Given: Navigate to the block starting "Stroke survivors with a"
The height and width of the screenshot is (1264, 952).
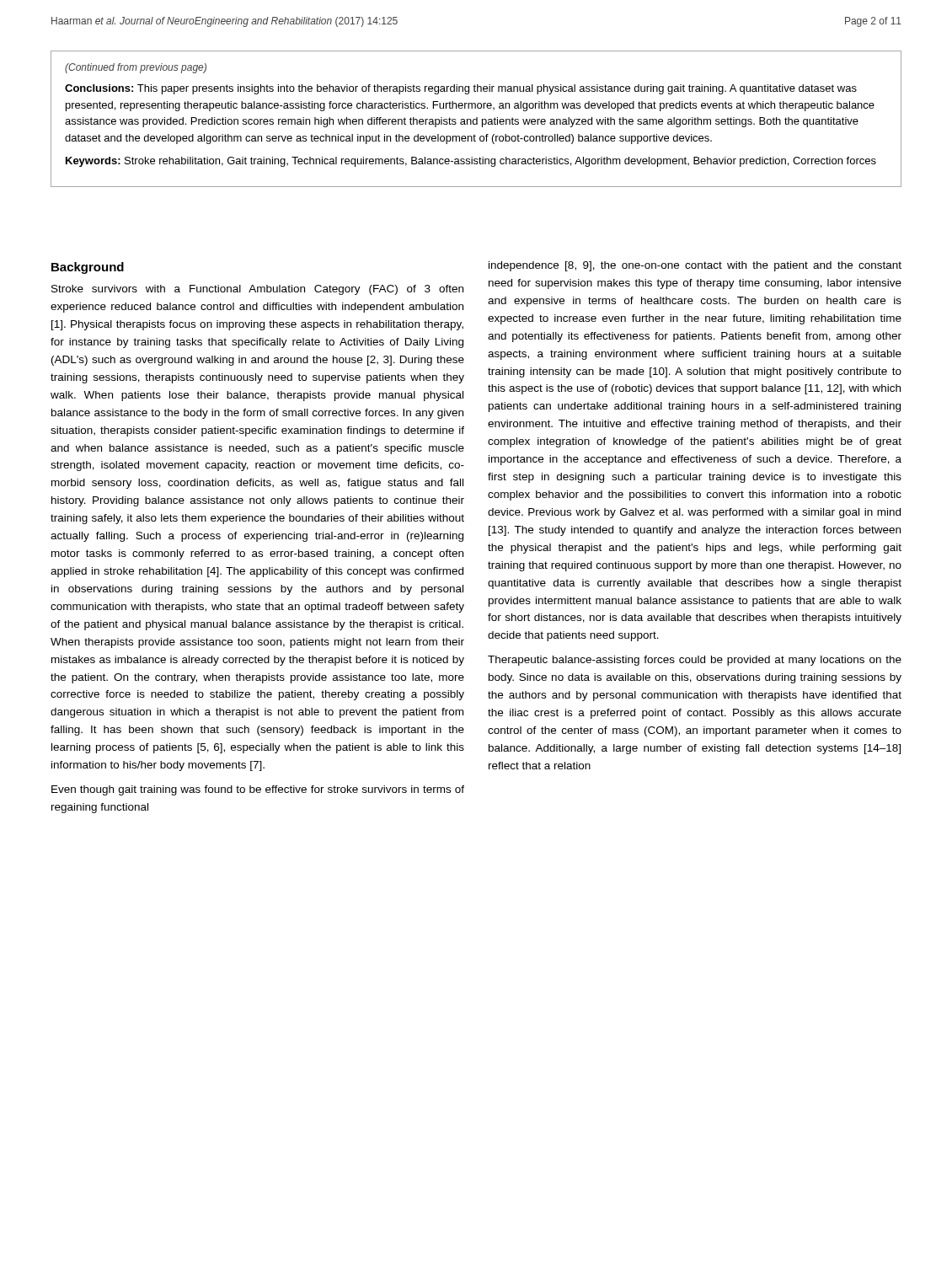Looking at the screenshot, I should point(257,549).
